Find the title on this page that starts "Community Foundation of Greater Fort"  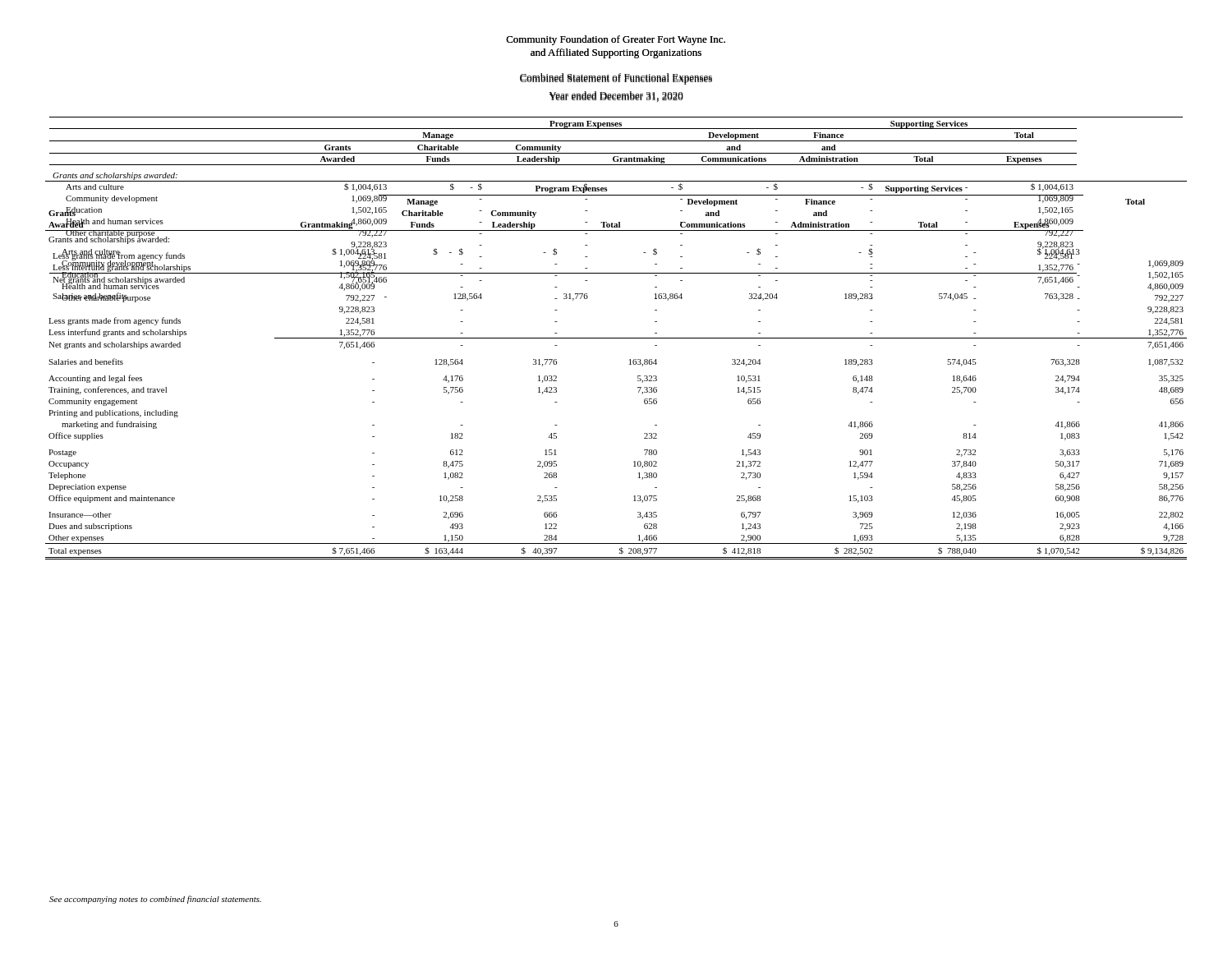(x=616, y=46)
